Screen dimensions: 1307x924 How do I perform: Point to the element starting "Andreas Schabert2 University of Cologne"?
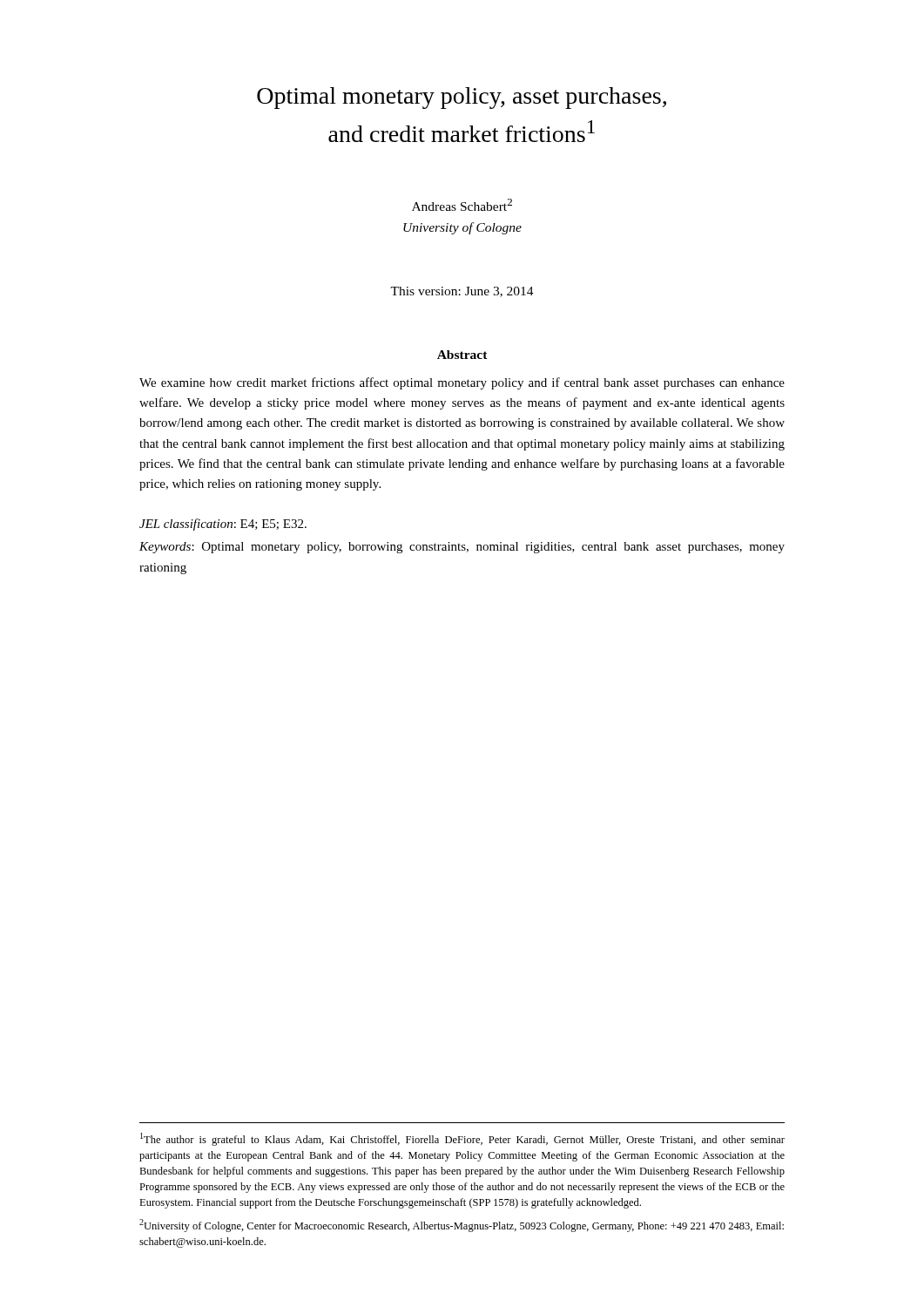click(x=462, y=215)
